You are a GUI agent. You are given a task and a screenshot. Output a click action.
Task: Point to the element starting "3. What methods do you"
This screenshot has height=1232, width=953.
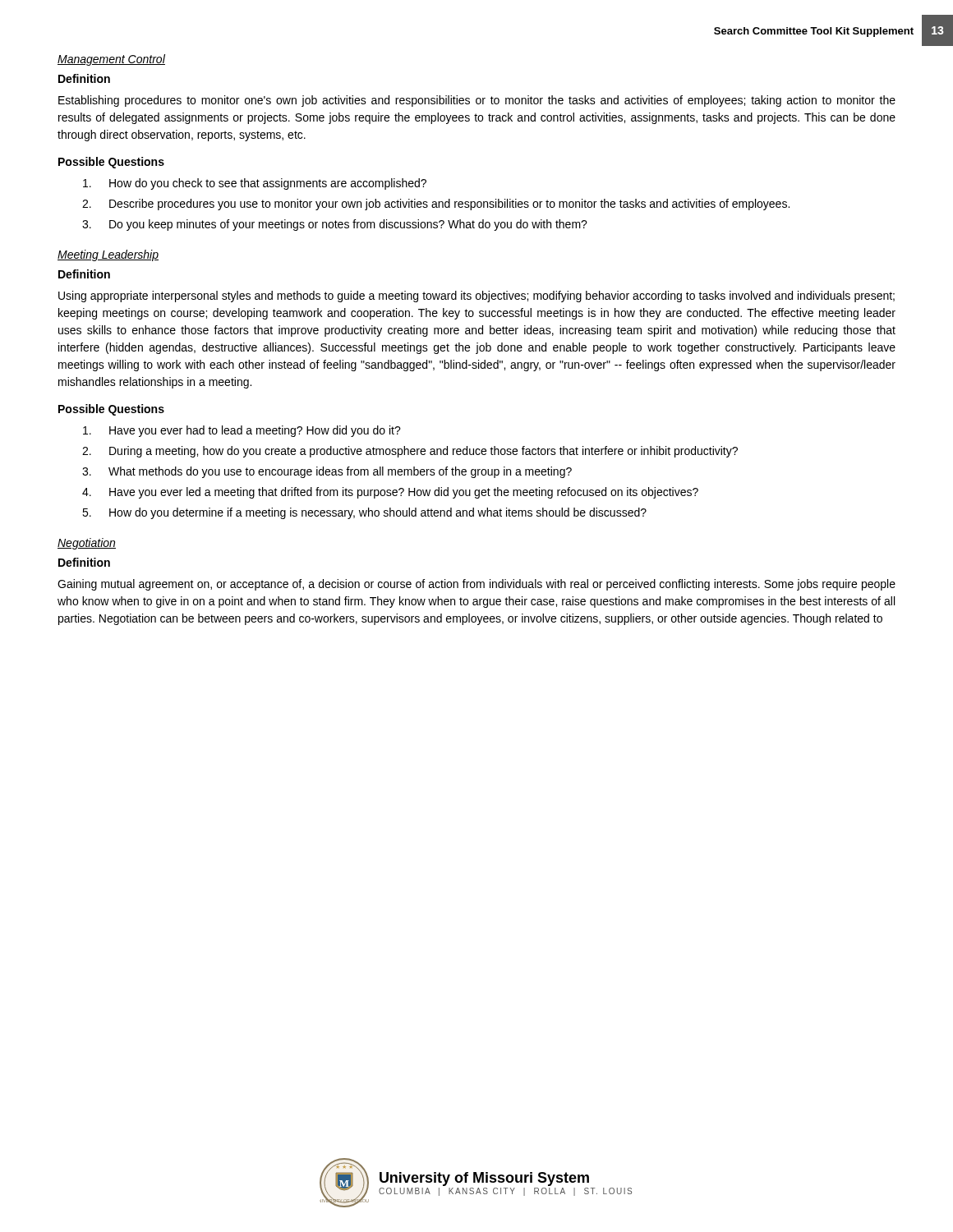[x=476, y=472]
